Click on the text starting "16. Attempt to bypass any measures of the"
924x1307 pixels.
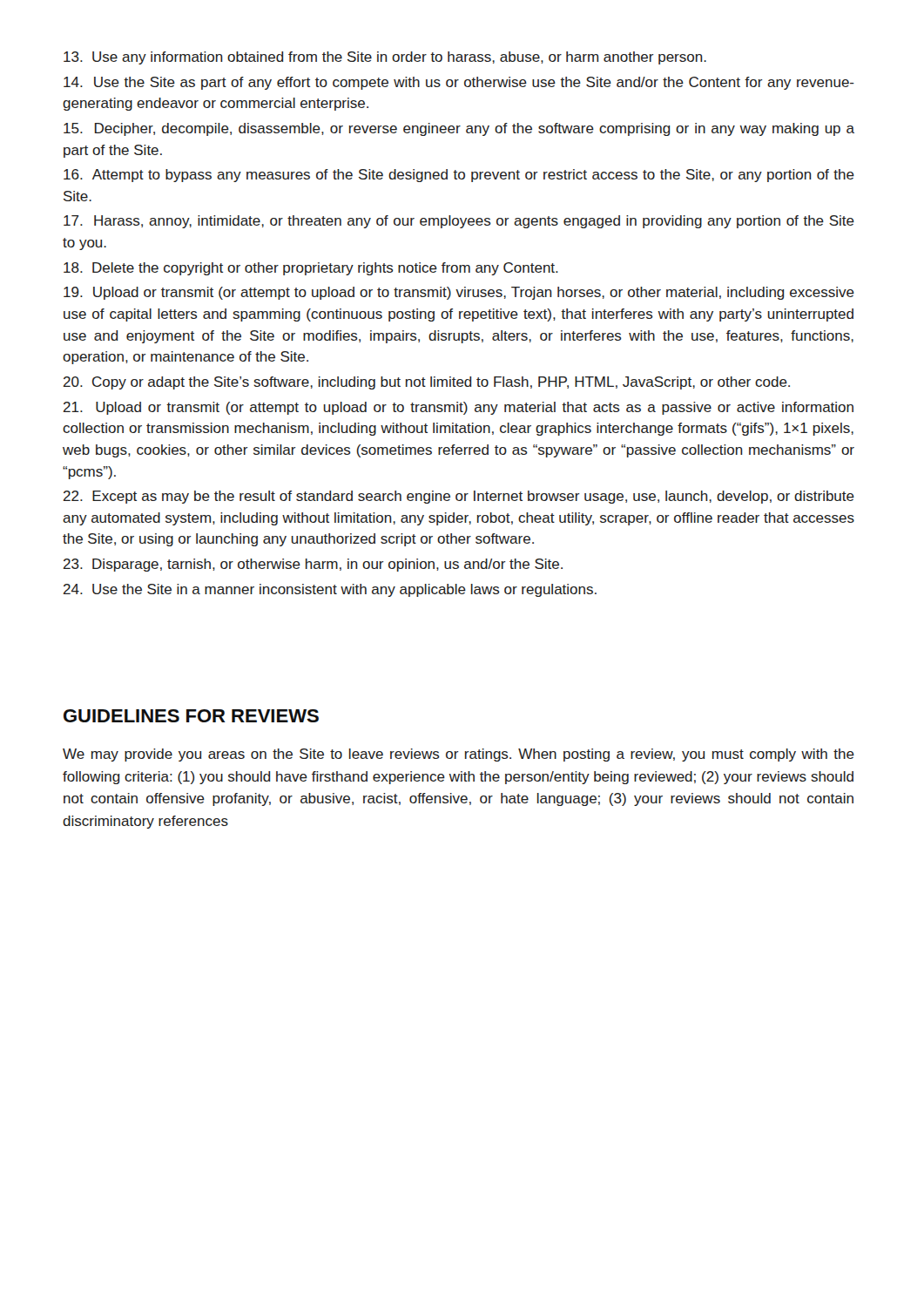coord(459,186)
